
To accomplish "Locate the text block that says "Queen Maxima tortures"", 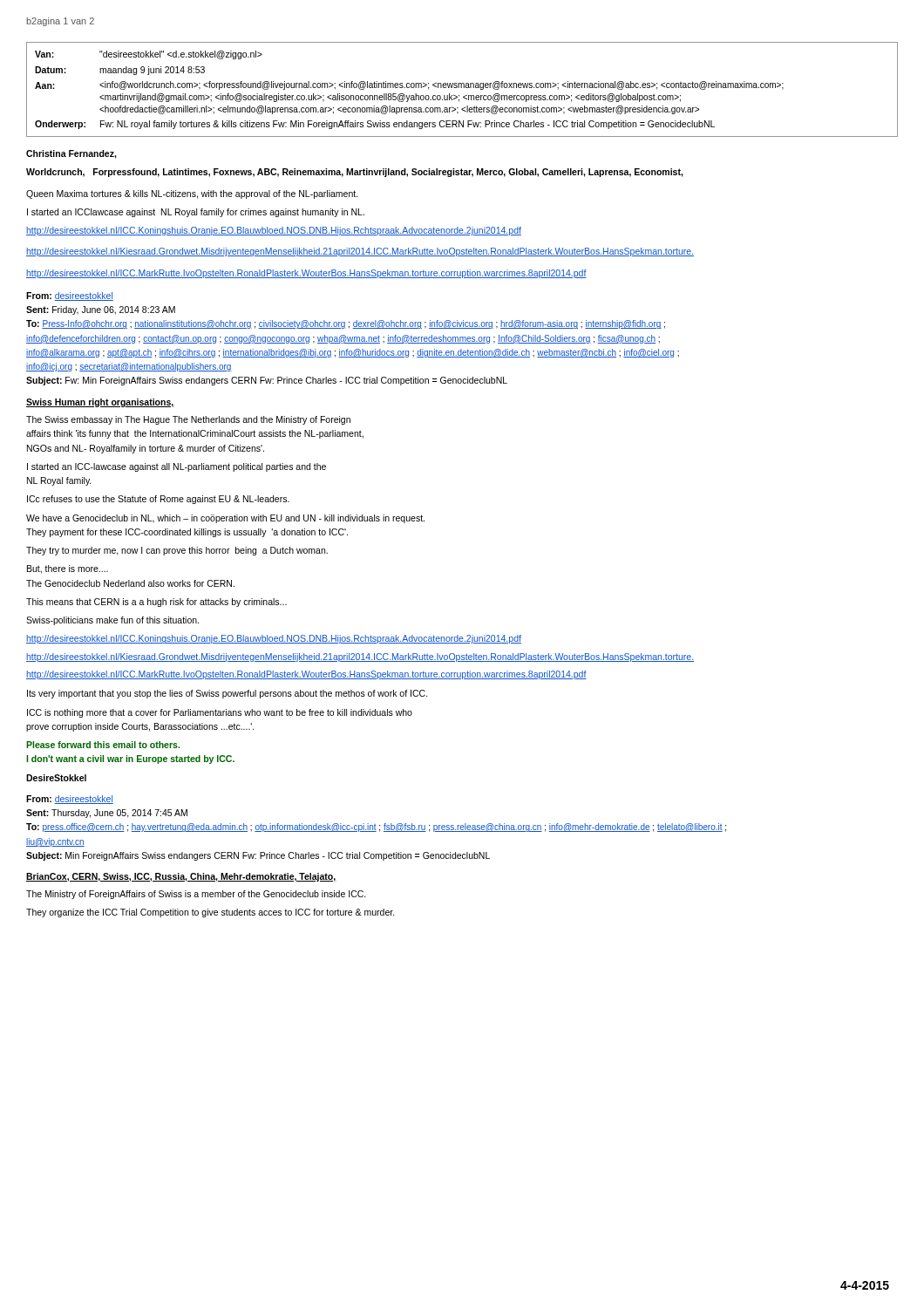I will [192, 193].
